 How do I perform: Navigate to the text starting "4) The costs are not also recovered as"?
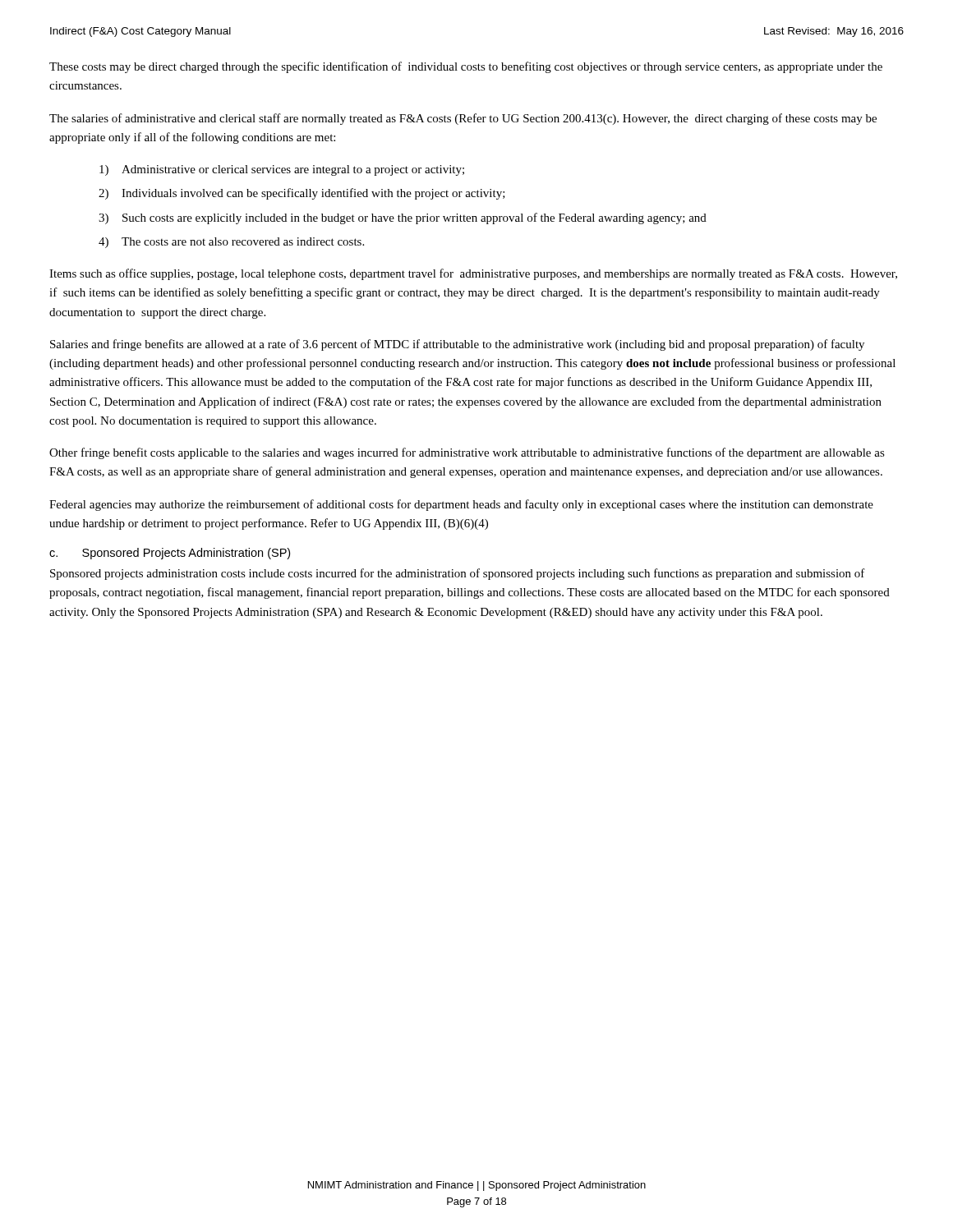pyautogui.click(x=232, y=242)
